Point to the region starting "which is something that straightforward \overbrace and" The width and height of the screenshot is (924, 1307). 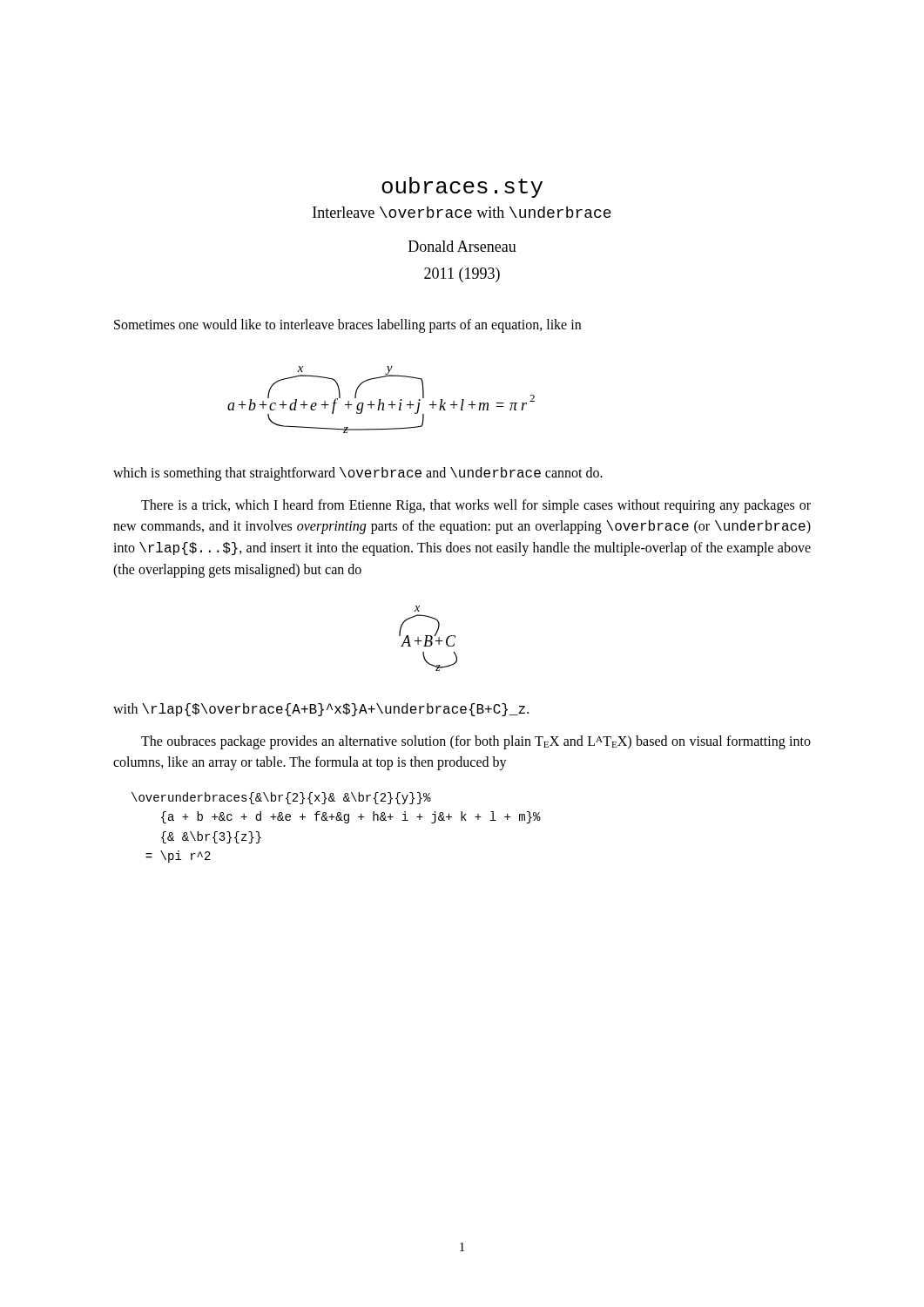click(x=462, y=474)
